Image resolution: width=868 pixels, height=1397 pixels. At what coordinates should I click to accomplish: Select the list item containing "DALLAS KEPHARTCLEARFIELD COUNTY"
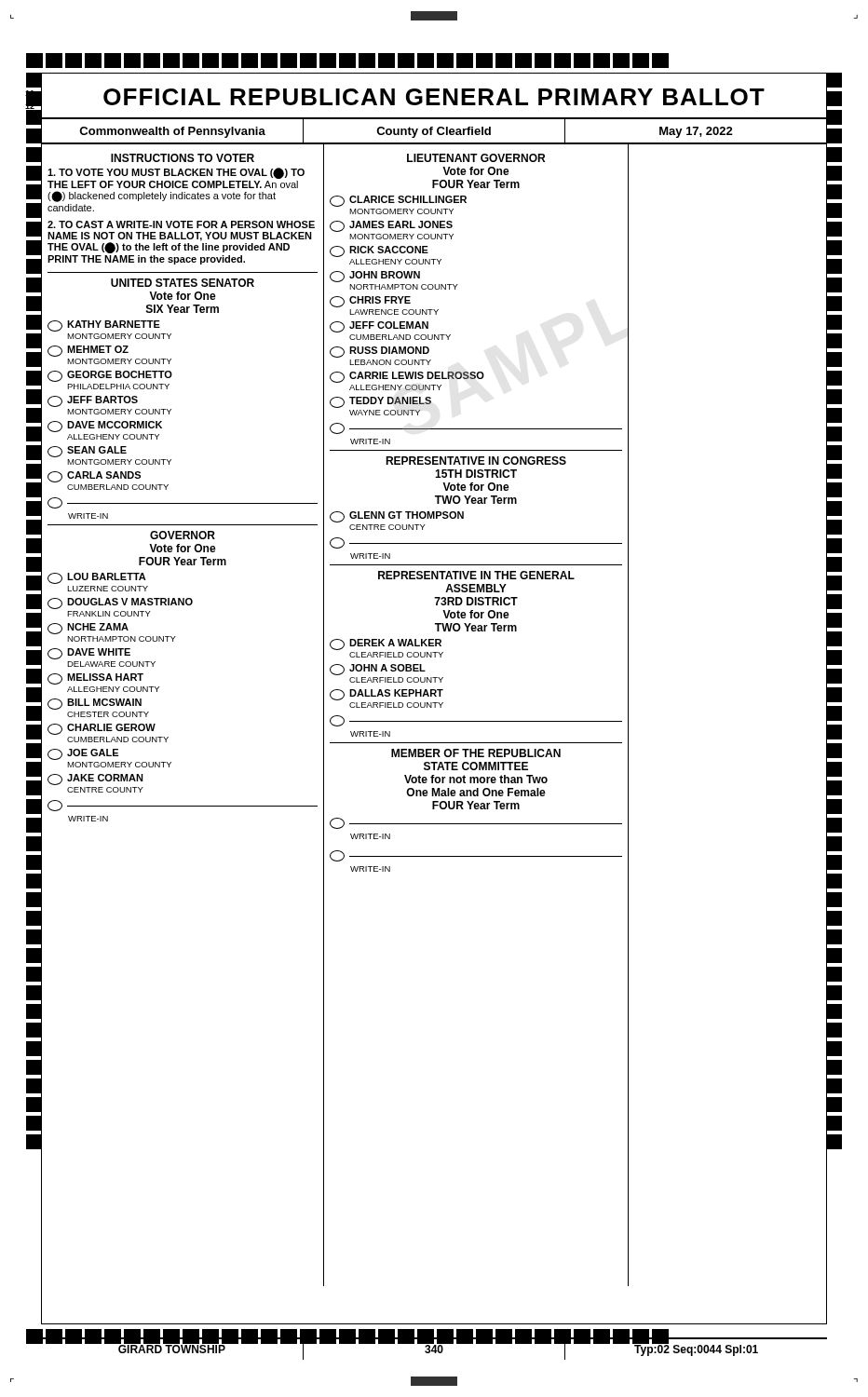coord(387,698)
